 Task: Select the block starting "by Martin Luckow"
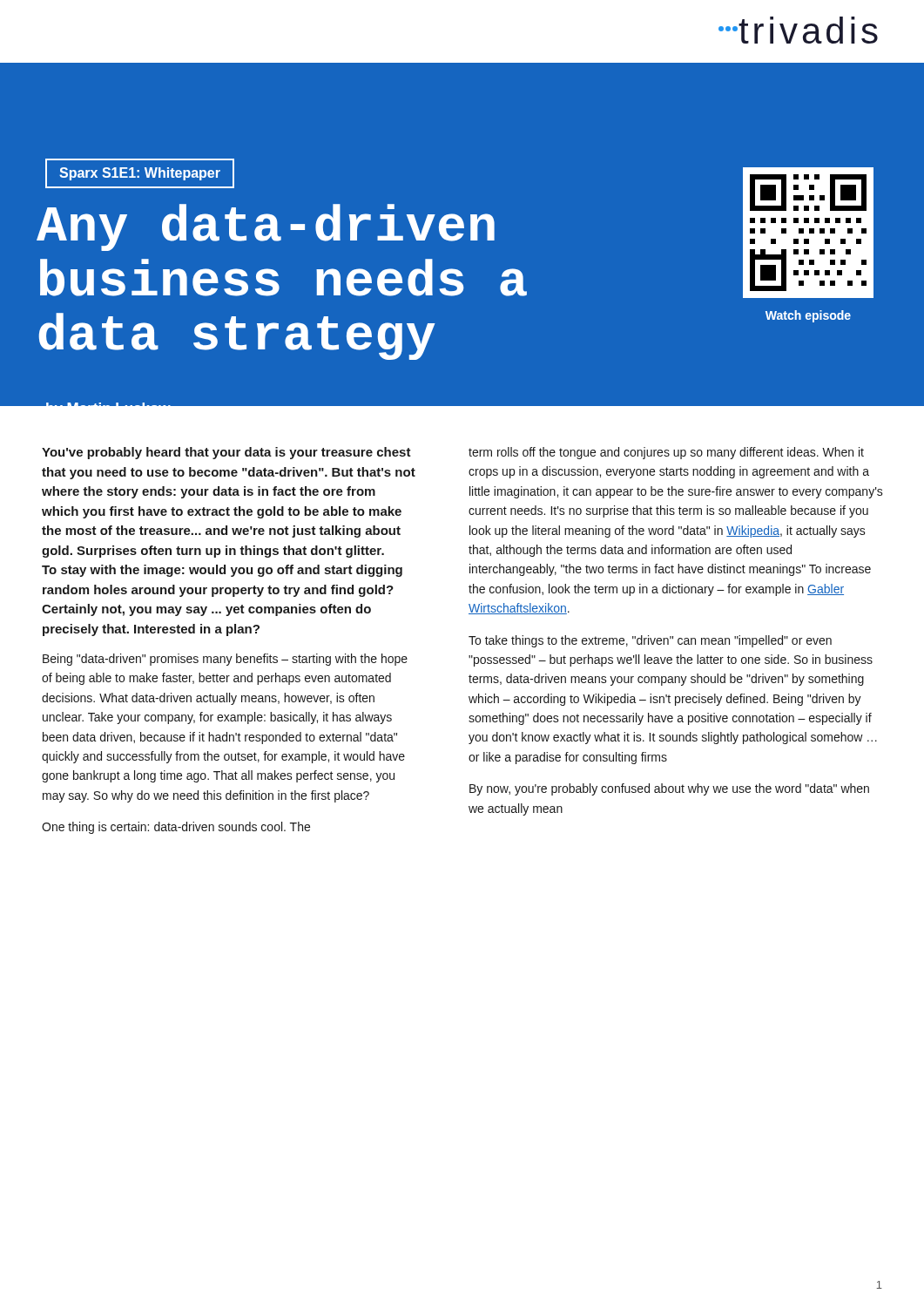(x=108, y=408)
